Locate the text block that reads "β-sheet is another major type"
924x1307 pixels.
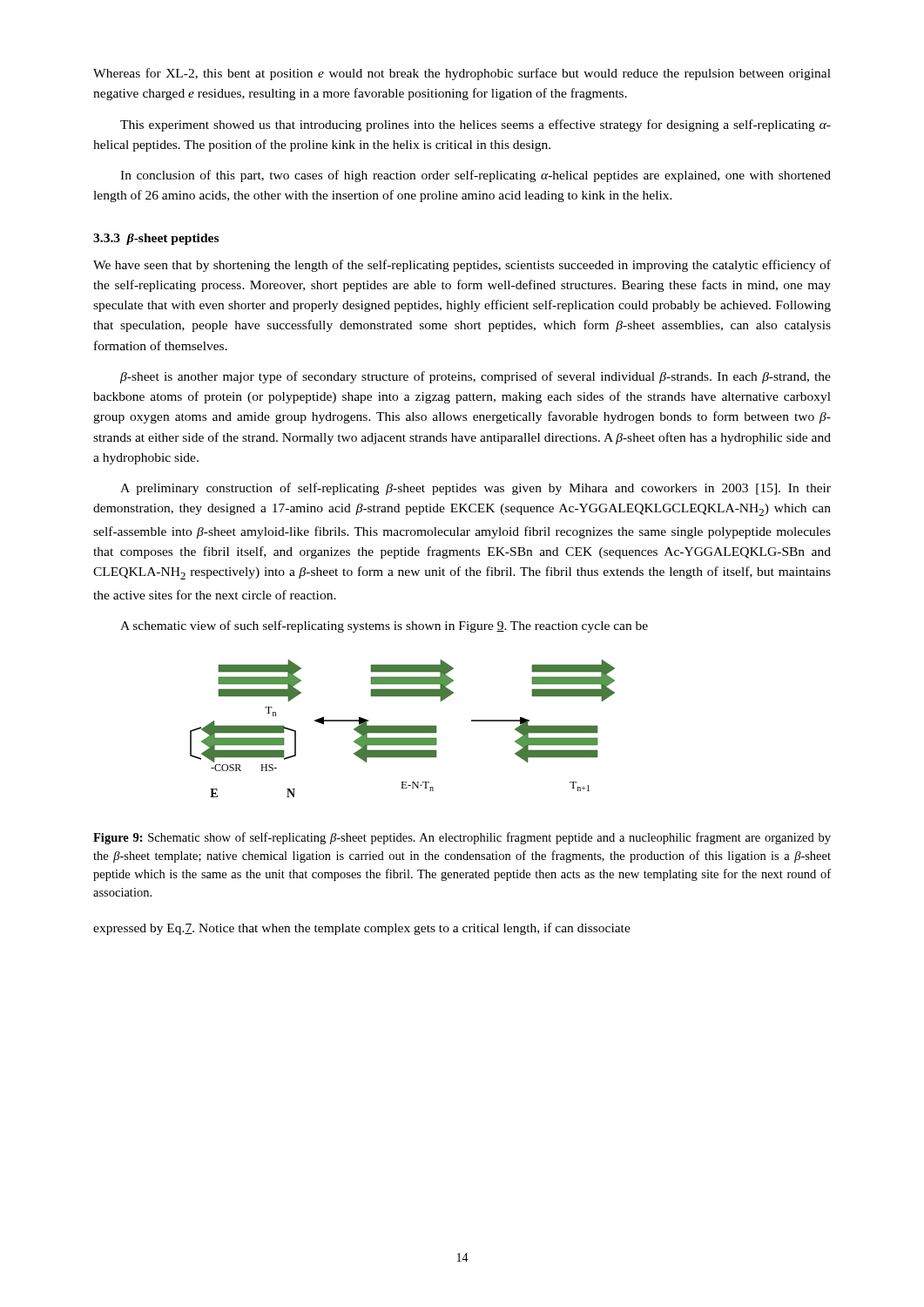[462, 416]
